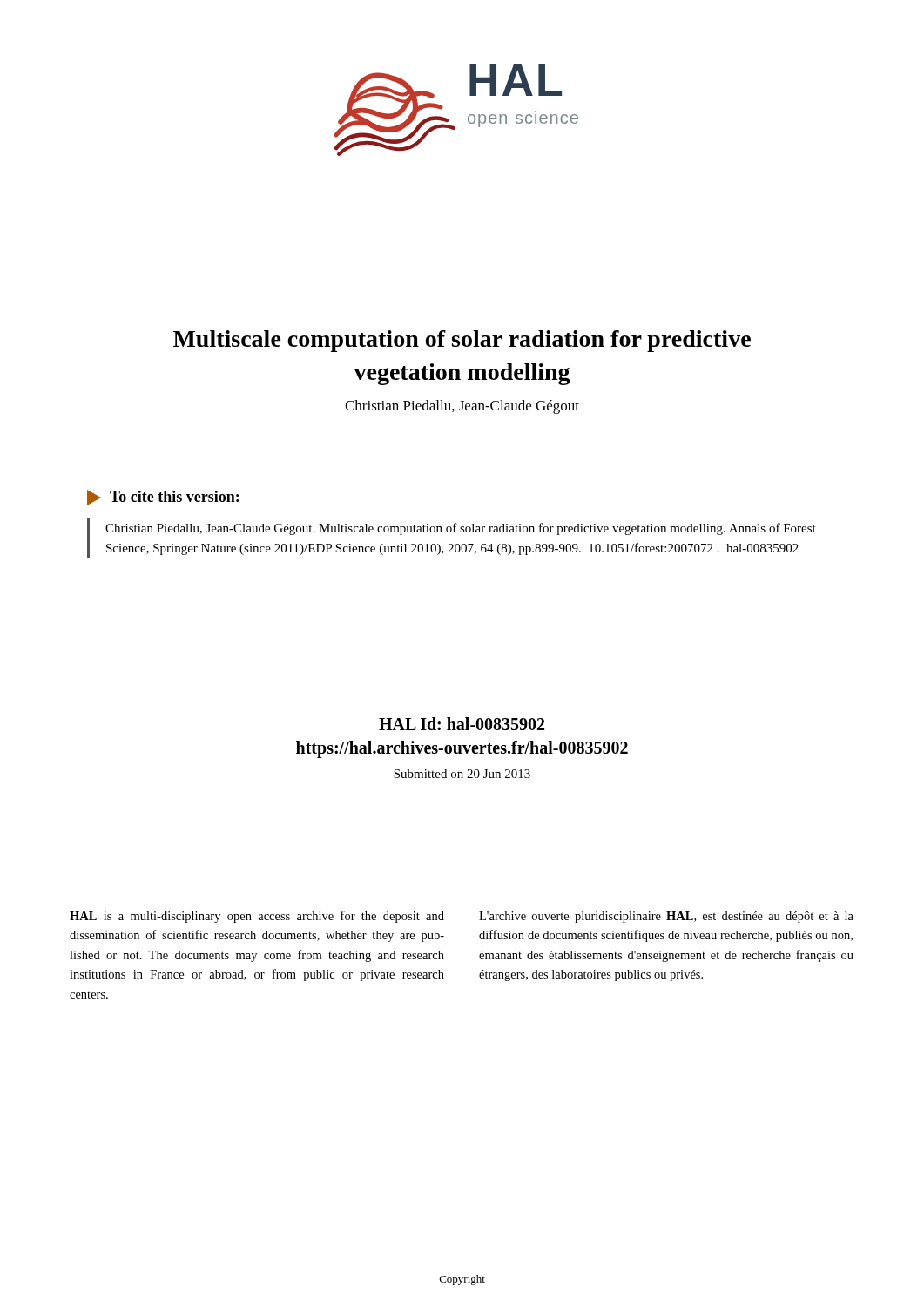Click on the text block starting "Christian Piedallu, Jean-Claude Gégout. Multiscale computation"
The height and width of the screenshot is (1307, 924).
pos(461,538)
